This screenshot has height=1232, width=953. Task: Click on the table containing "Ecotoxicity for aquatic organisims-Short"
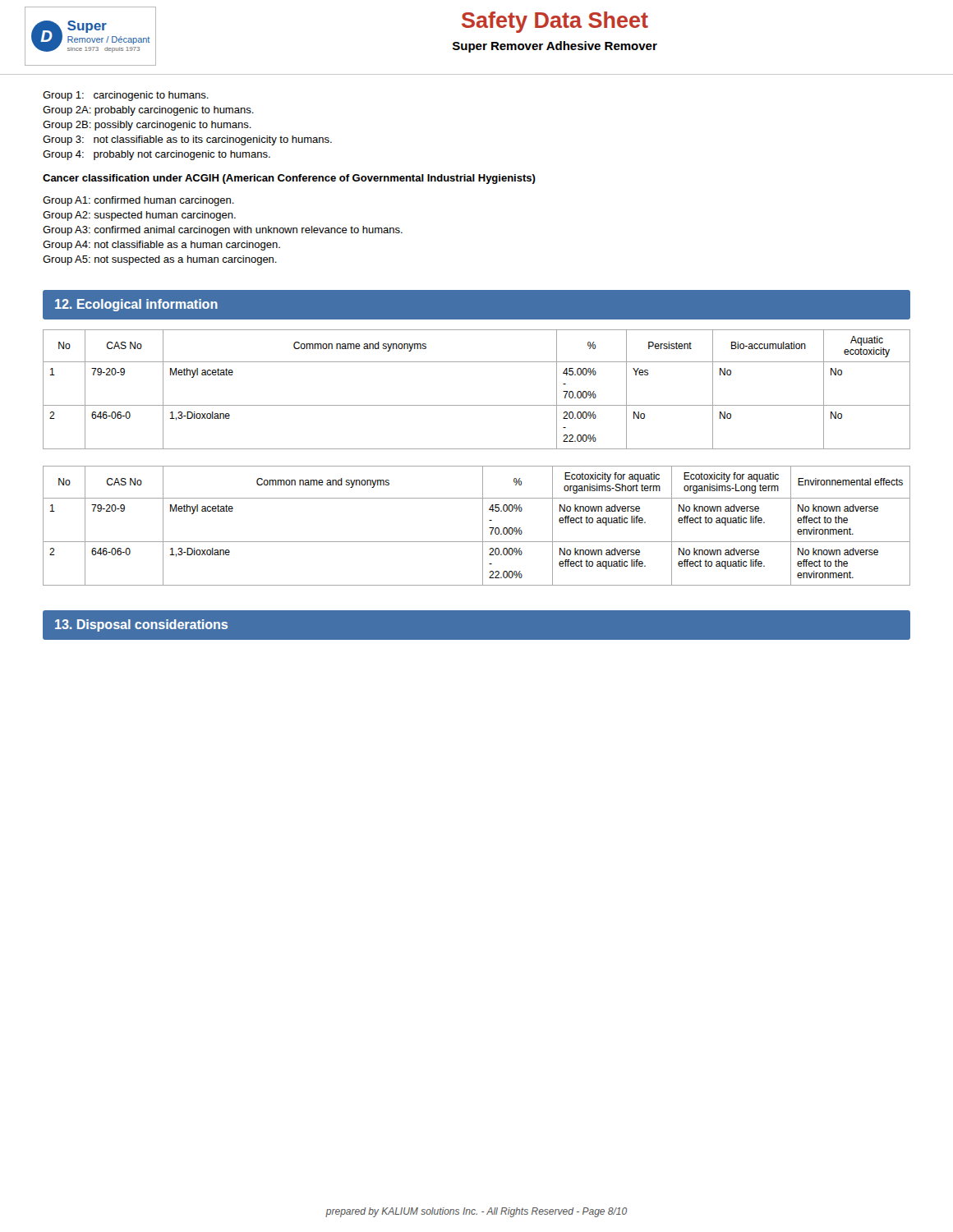coord(476,526)
